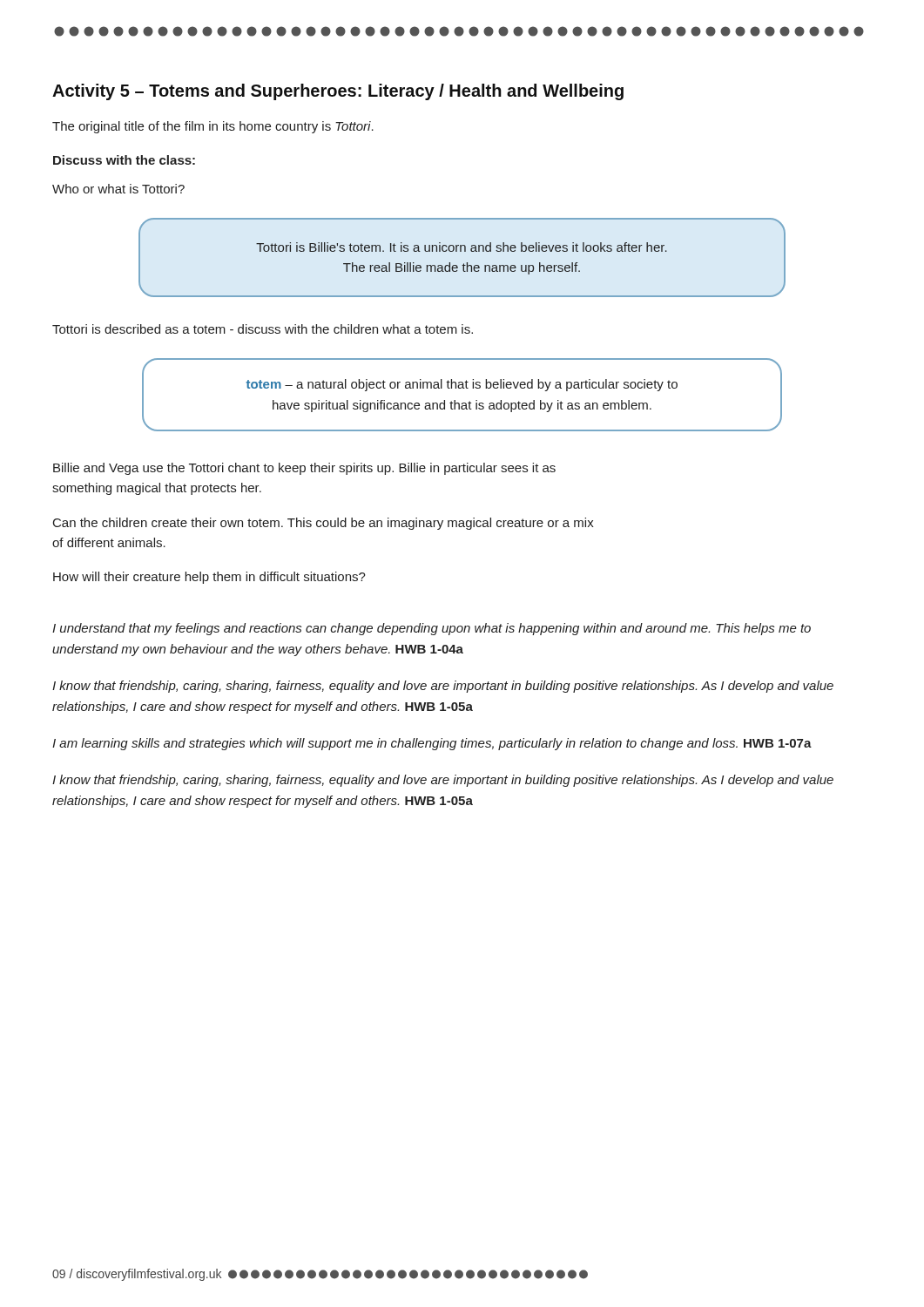
Task: Click on the text block that reads "Who or what is"
Action: click(x=119, y=188)
